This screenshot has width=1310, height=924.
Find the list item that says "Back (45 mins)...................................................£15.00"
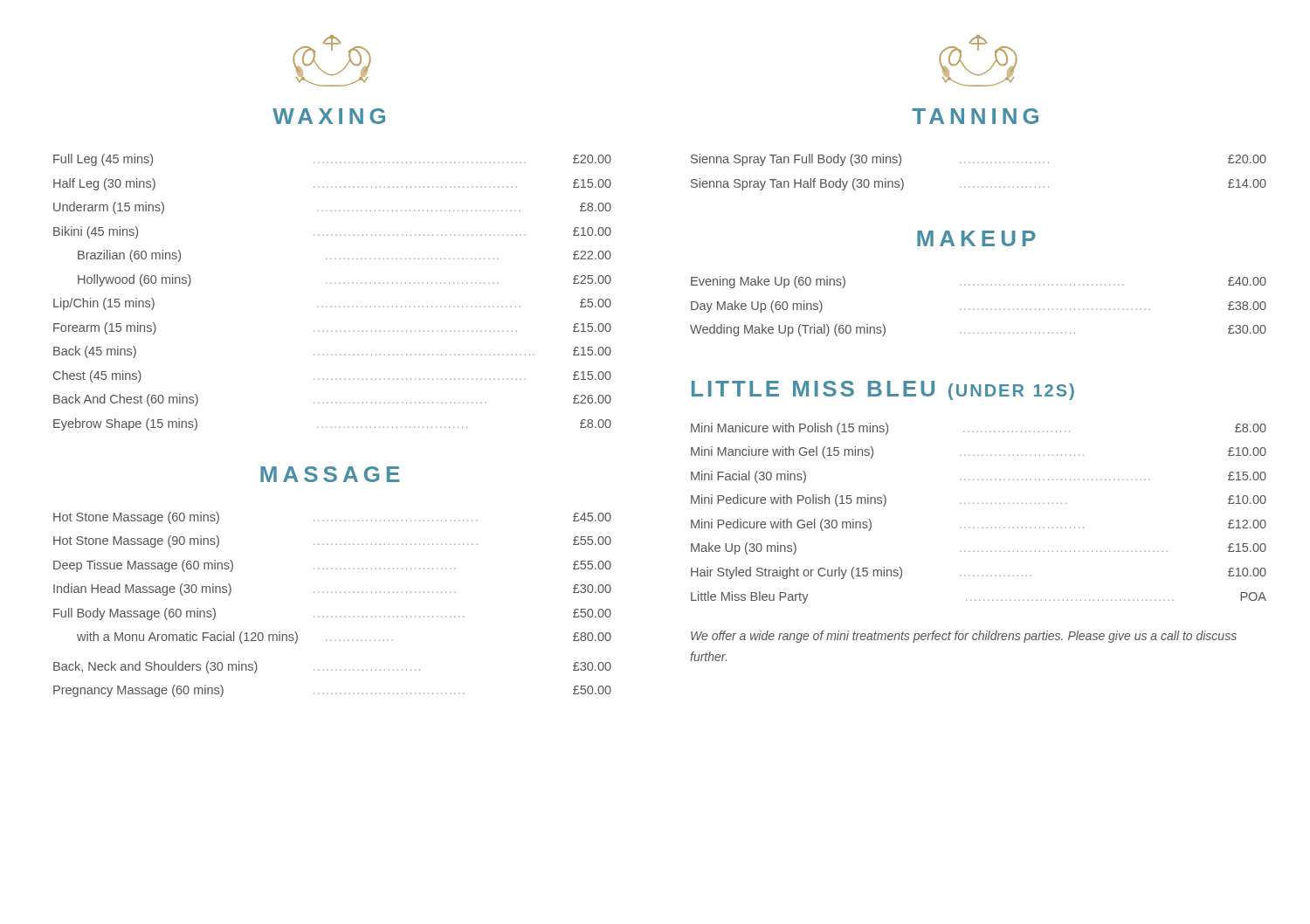[332, 352]
